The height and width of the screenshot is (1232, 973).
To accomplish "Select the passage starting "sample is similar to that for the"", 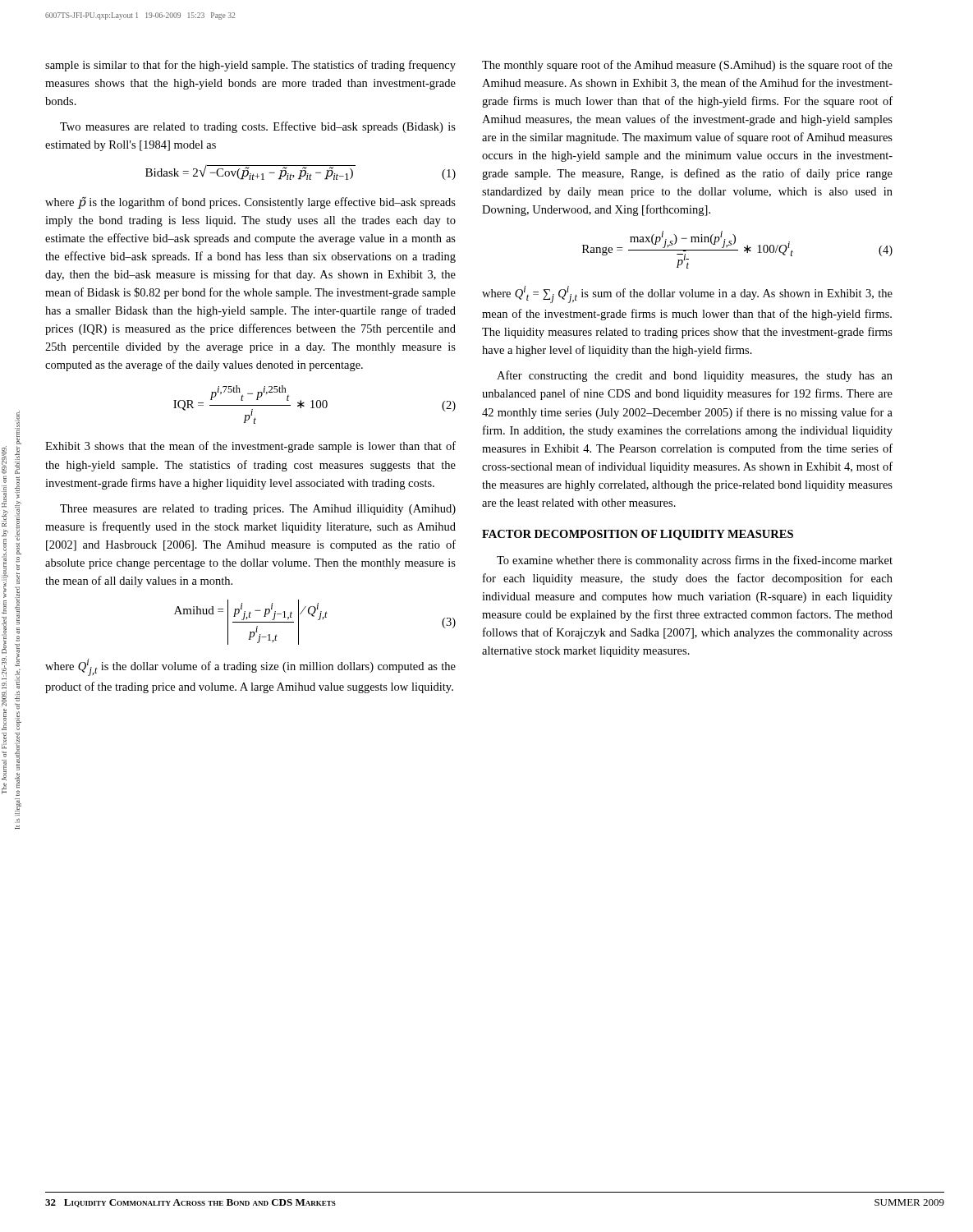I will tap(250, 66).
